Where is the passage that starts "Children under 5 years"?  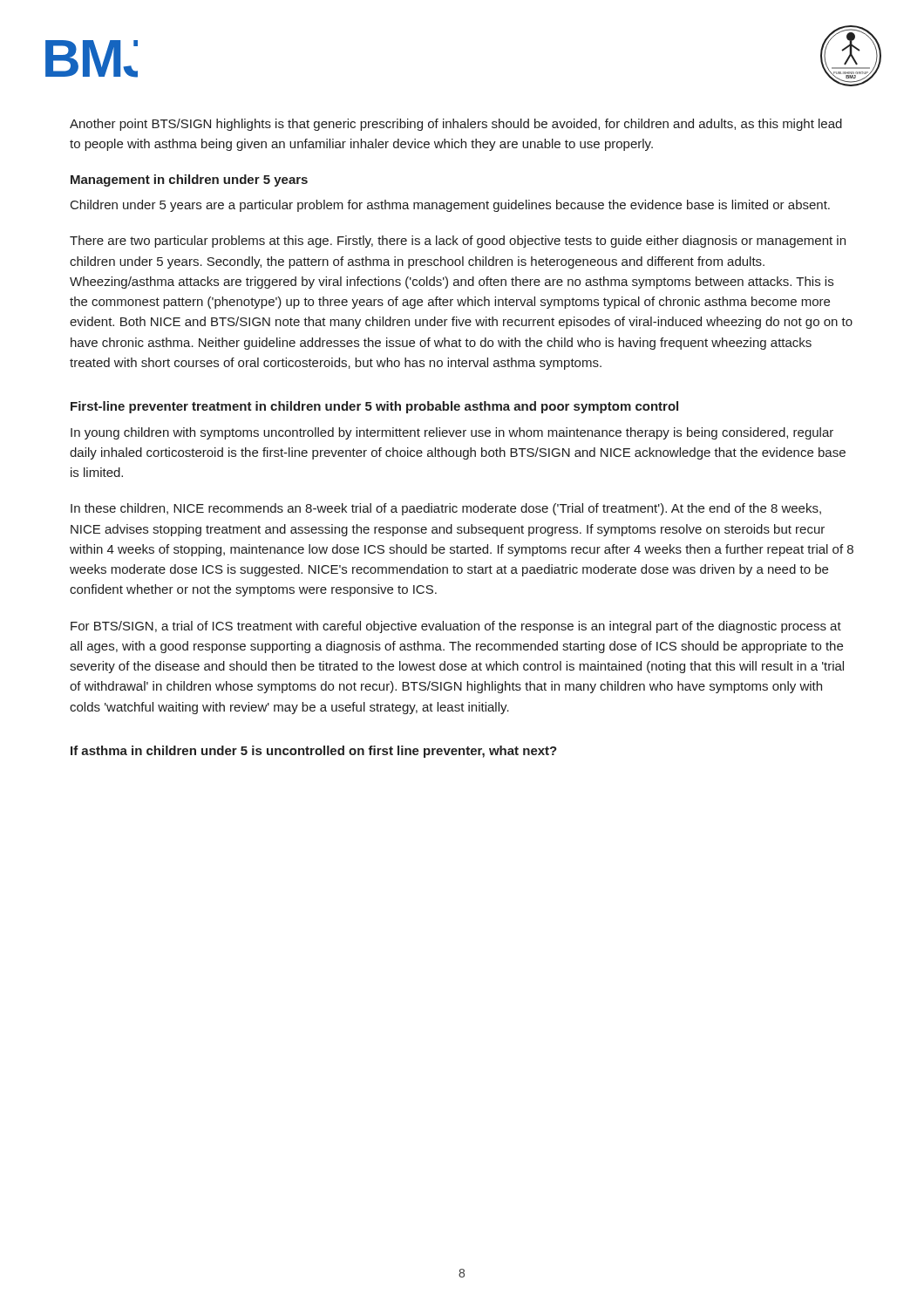pos(450,205)
